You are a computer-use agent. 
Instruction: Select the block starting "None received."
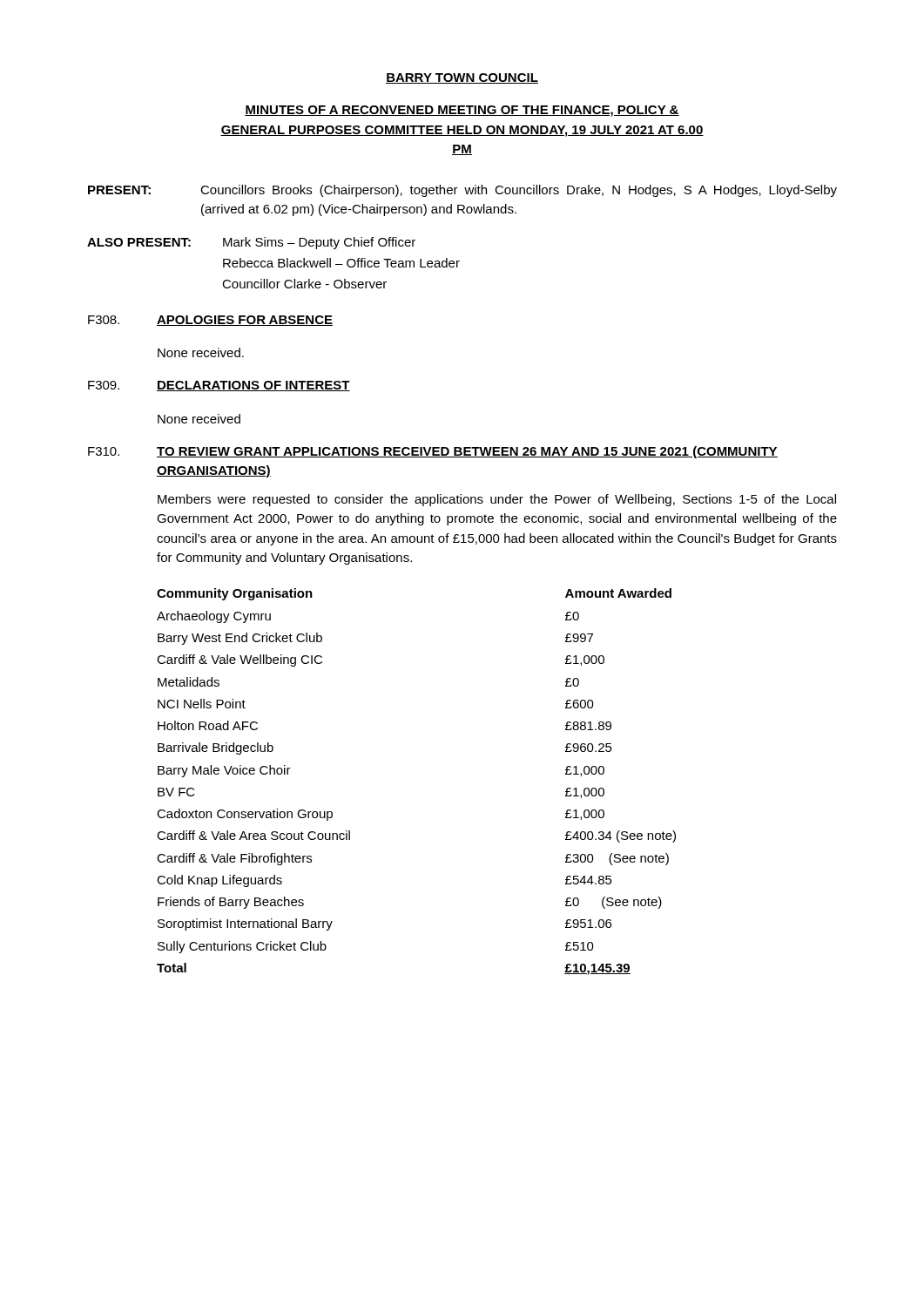[201, 352]
